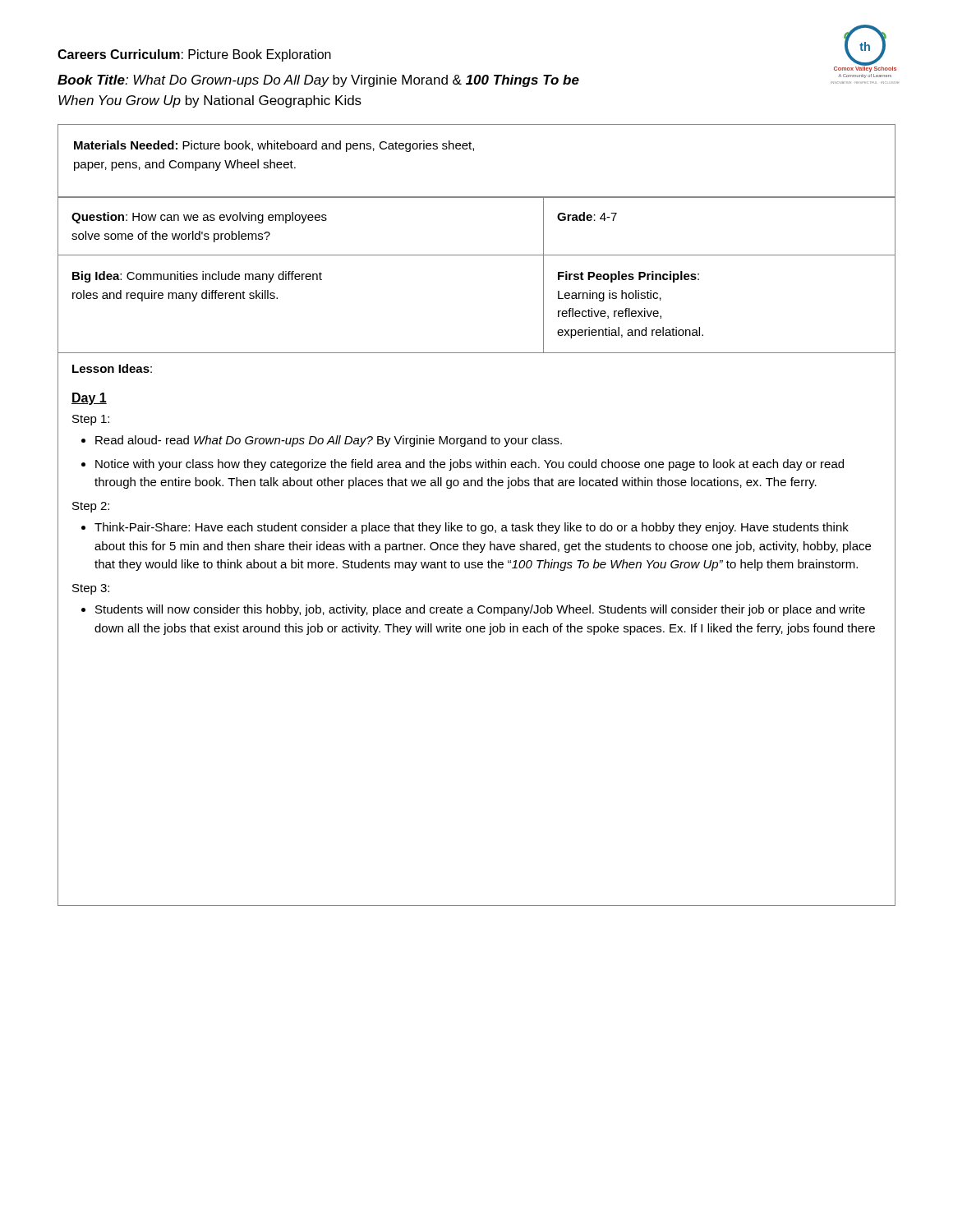Click on the text with the text "Step 2:"
This screenshot has height=1232, width=953.
tap(91, 505)
